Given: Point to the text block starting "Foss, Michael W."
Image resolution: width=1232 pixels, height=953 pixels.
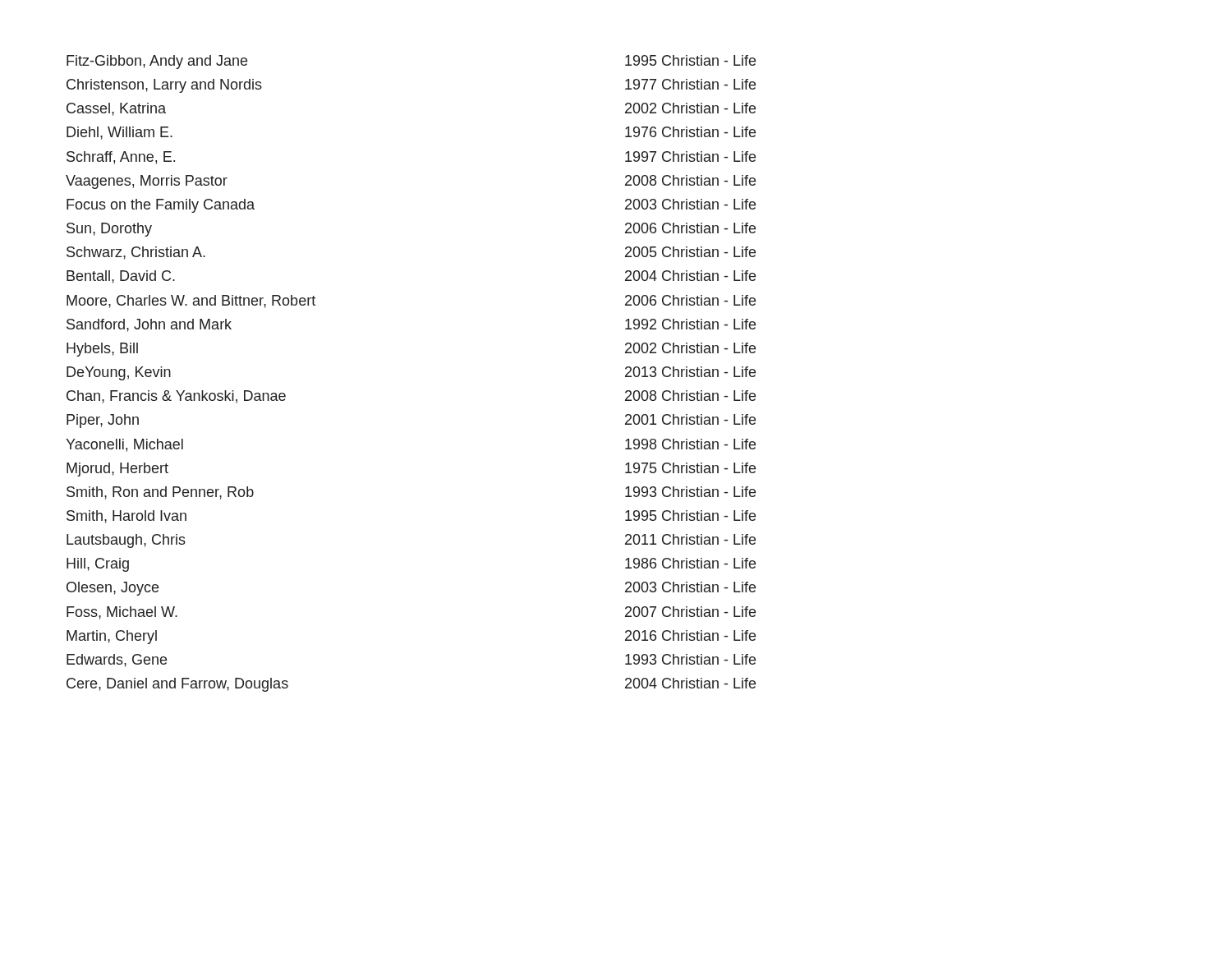Looking at the screenshot, I should click(x=120, y=612).
